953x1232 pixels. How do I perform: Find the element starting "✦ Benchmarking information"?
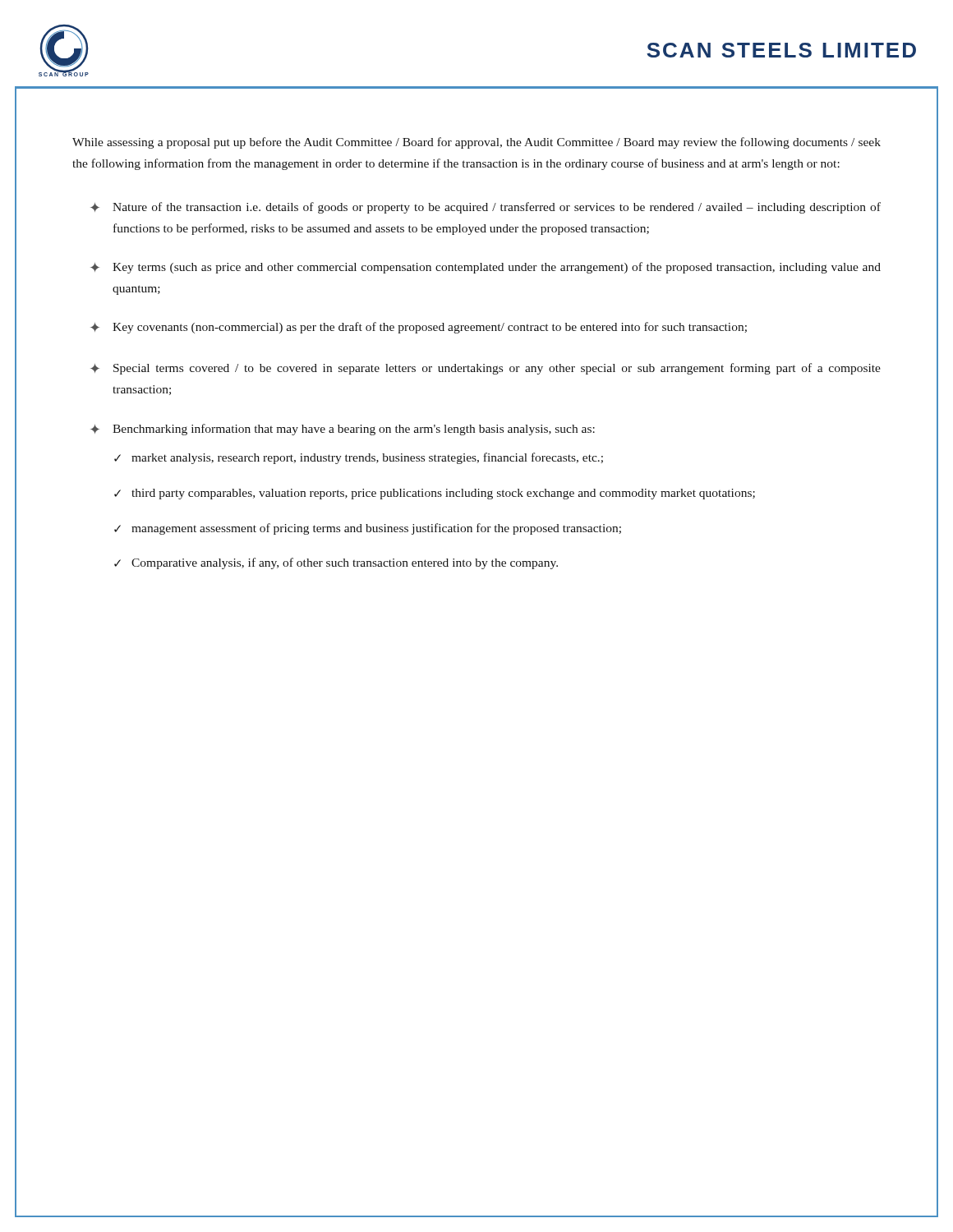422,502
